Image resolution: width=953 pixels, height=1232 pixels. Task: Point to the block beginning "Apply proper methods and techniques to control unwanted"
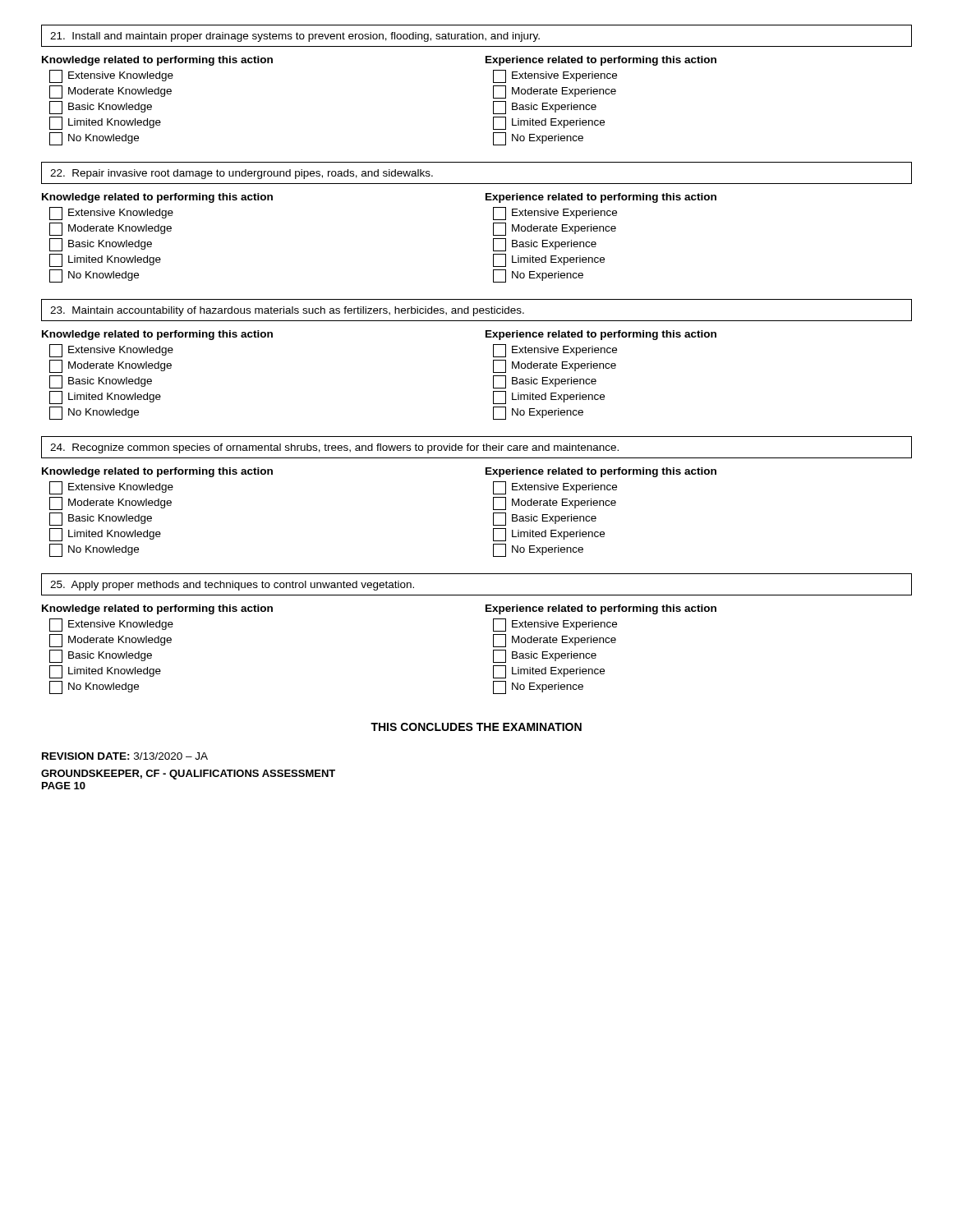[233, 584]
